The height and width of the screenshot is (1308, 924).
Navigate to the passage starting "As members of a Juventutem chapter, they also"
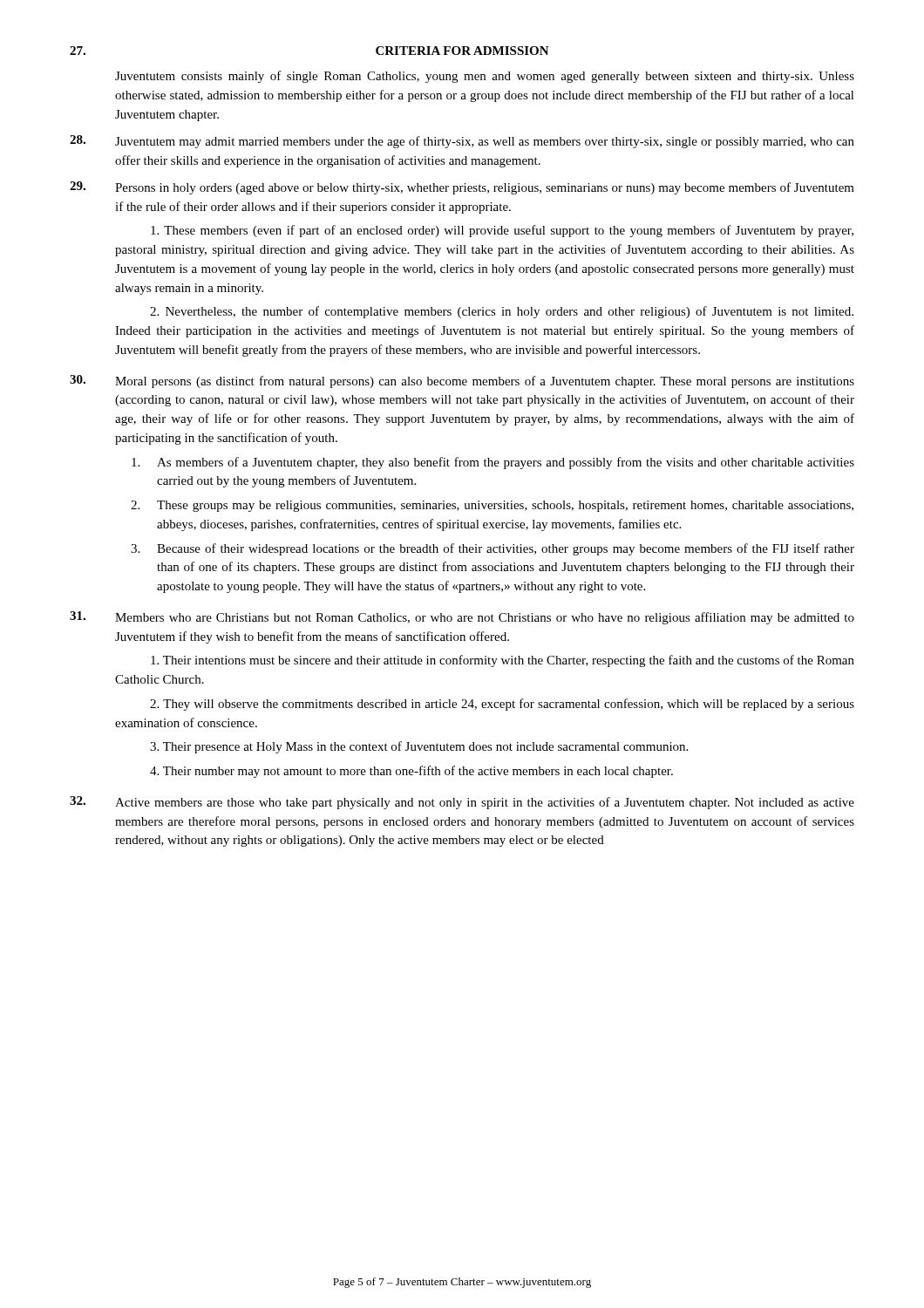point(492,472)
